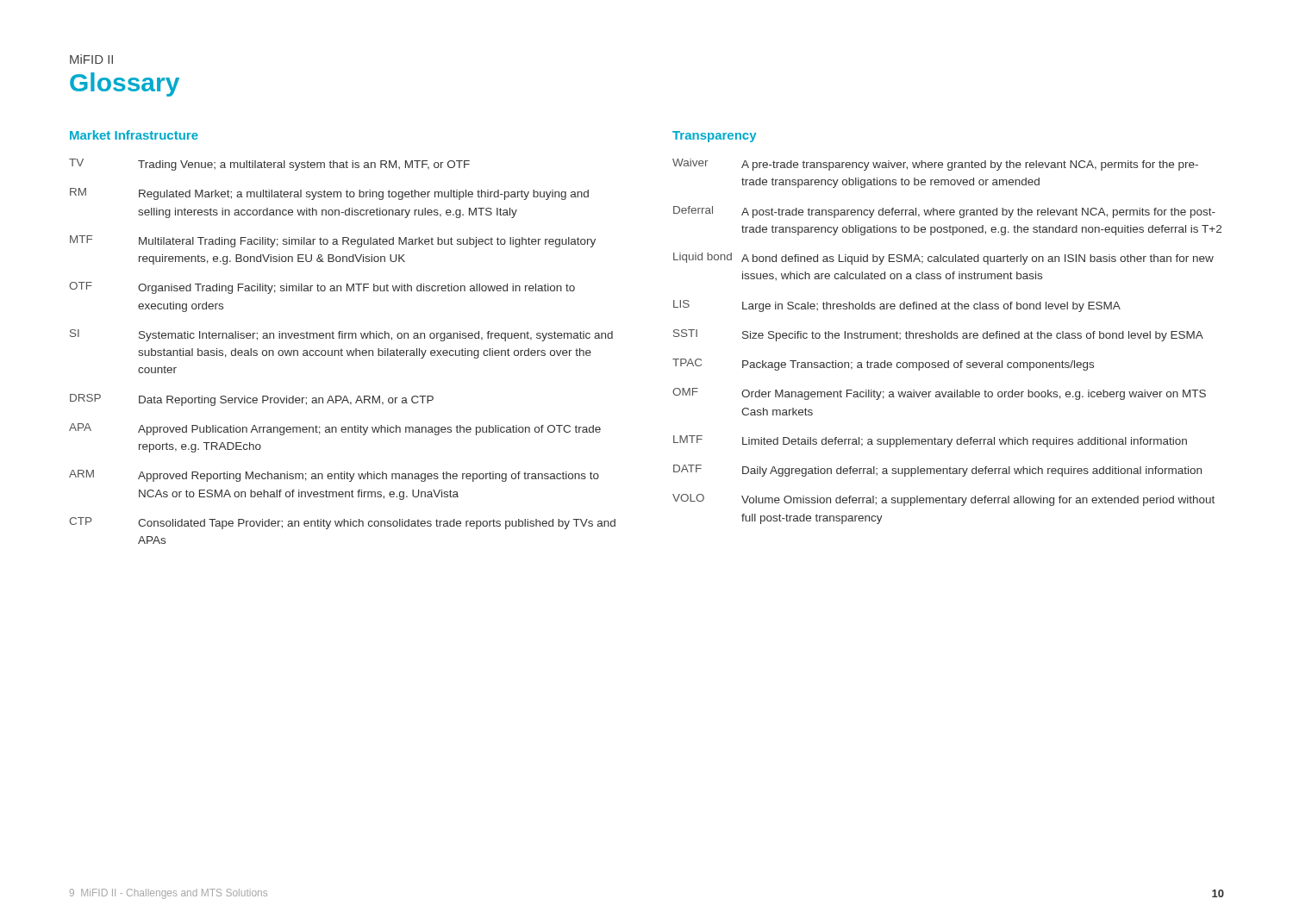Locate the list item that says "CTP Consolidated Tape Provider;"
Screen dimensions: 924x1293
(x=345, y=532)
